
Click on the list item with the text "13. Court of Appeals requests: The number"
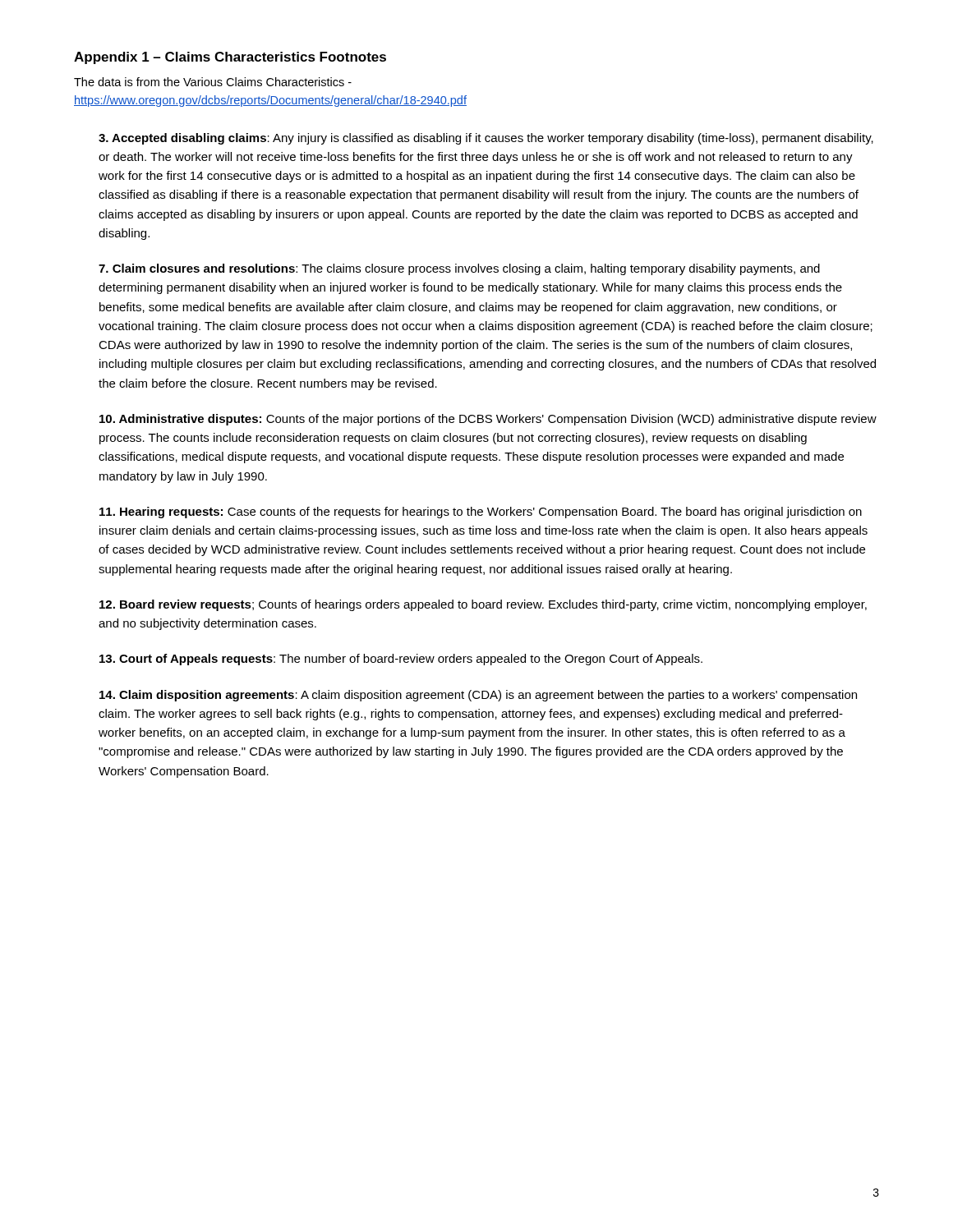pos(401,659)
